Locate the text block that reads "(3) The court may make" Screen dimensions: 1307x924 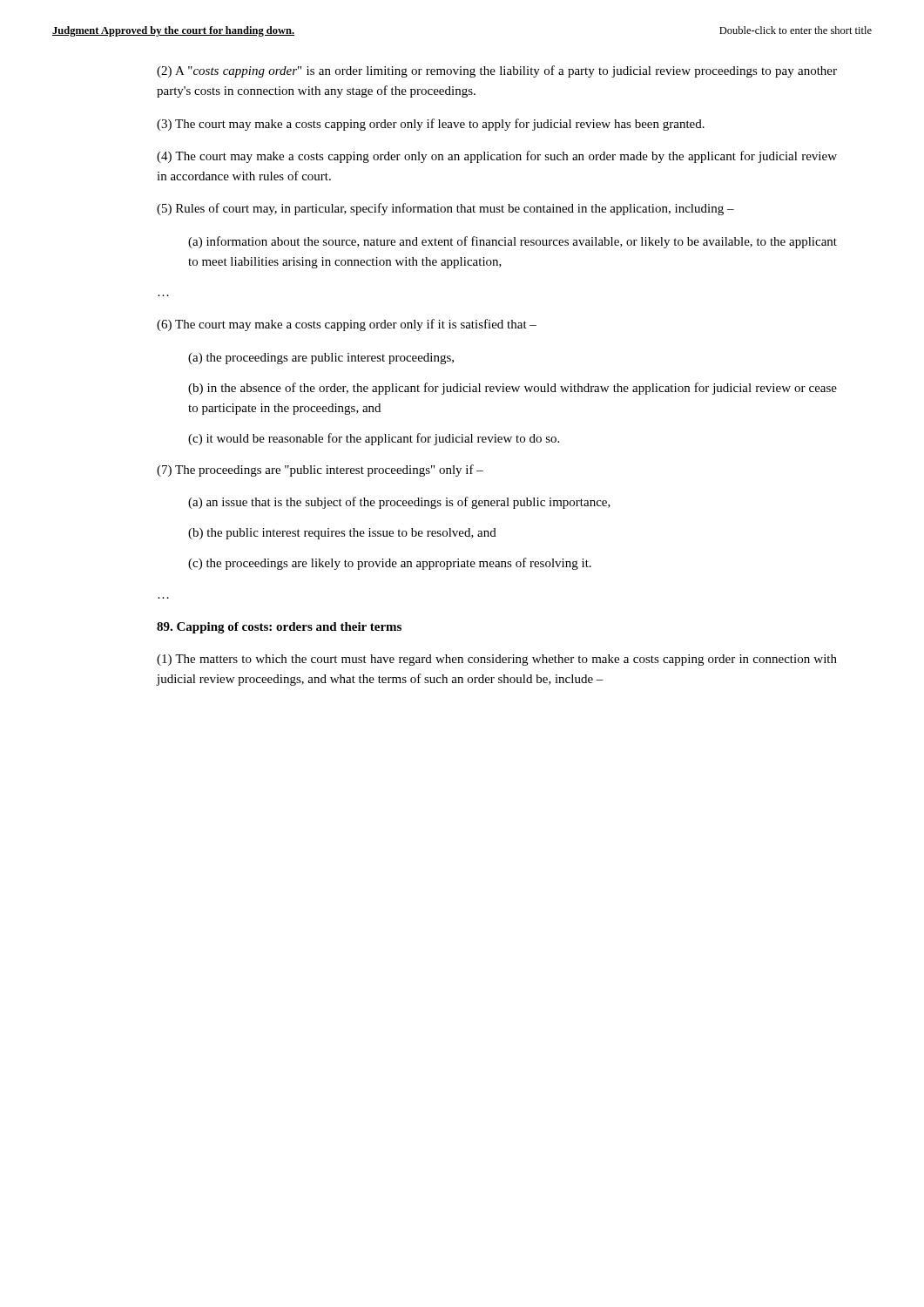tap(431, 123)
